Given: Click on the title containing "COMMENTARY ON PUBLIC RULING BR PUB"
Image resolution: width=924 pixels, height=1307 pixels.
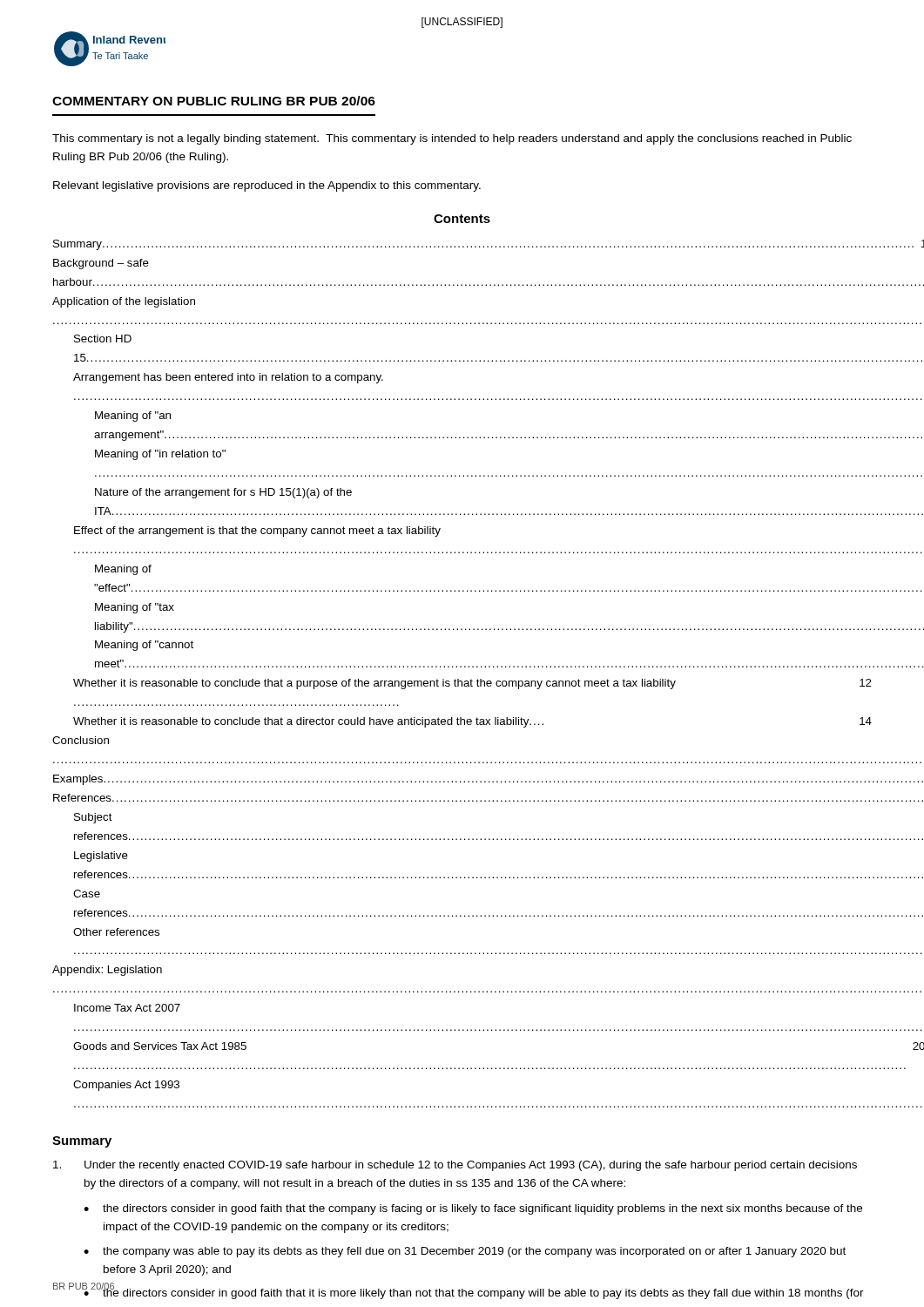Looking at the screenshot, I should 214,101.
